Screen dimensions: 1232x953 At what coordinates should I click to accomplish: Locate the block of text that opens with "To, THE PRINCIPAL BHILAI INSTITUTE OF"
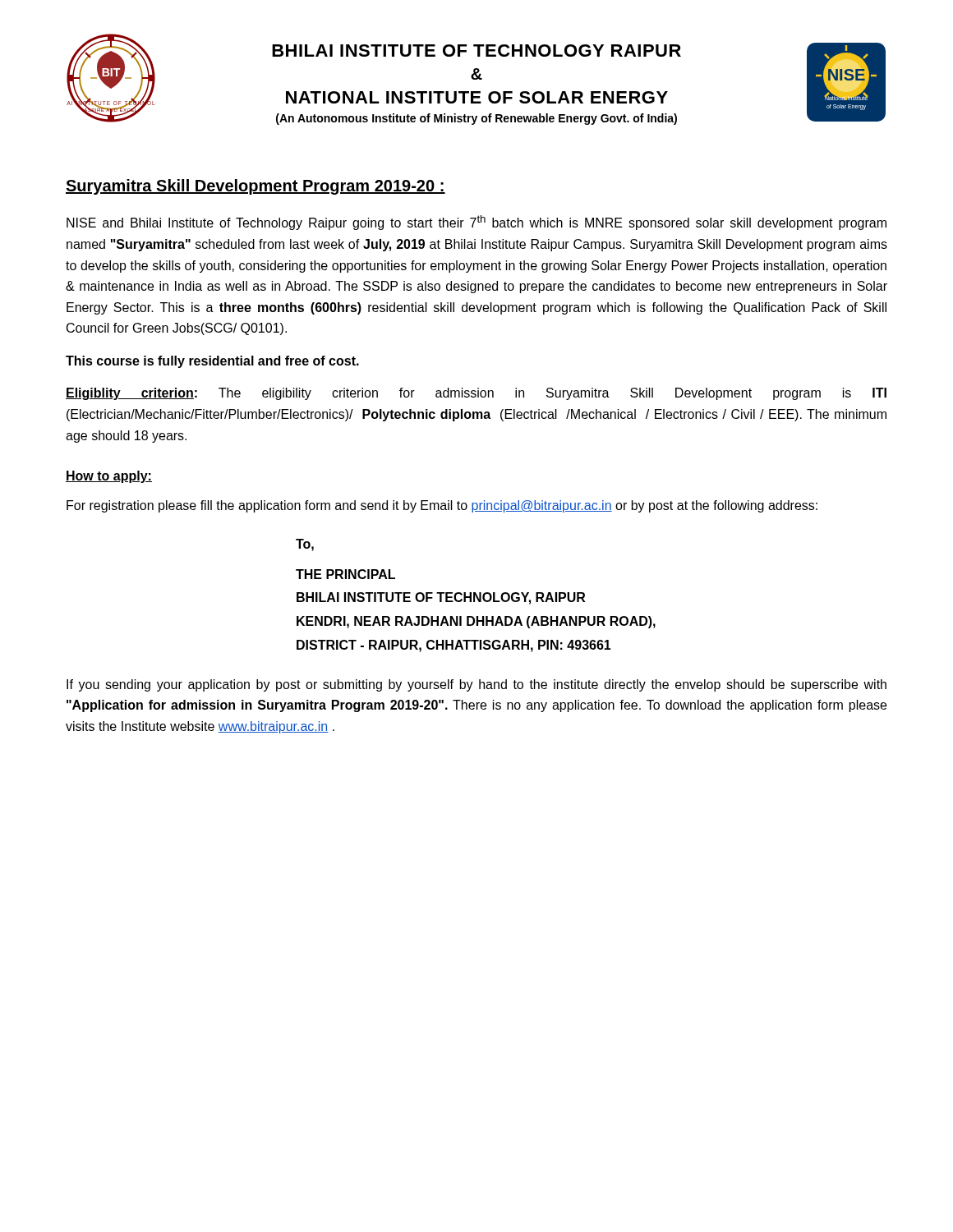coord(591,595)
